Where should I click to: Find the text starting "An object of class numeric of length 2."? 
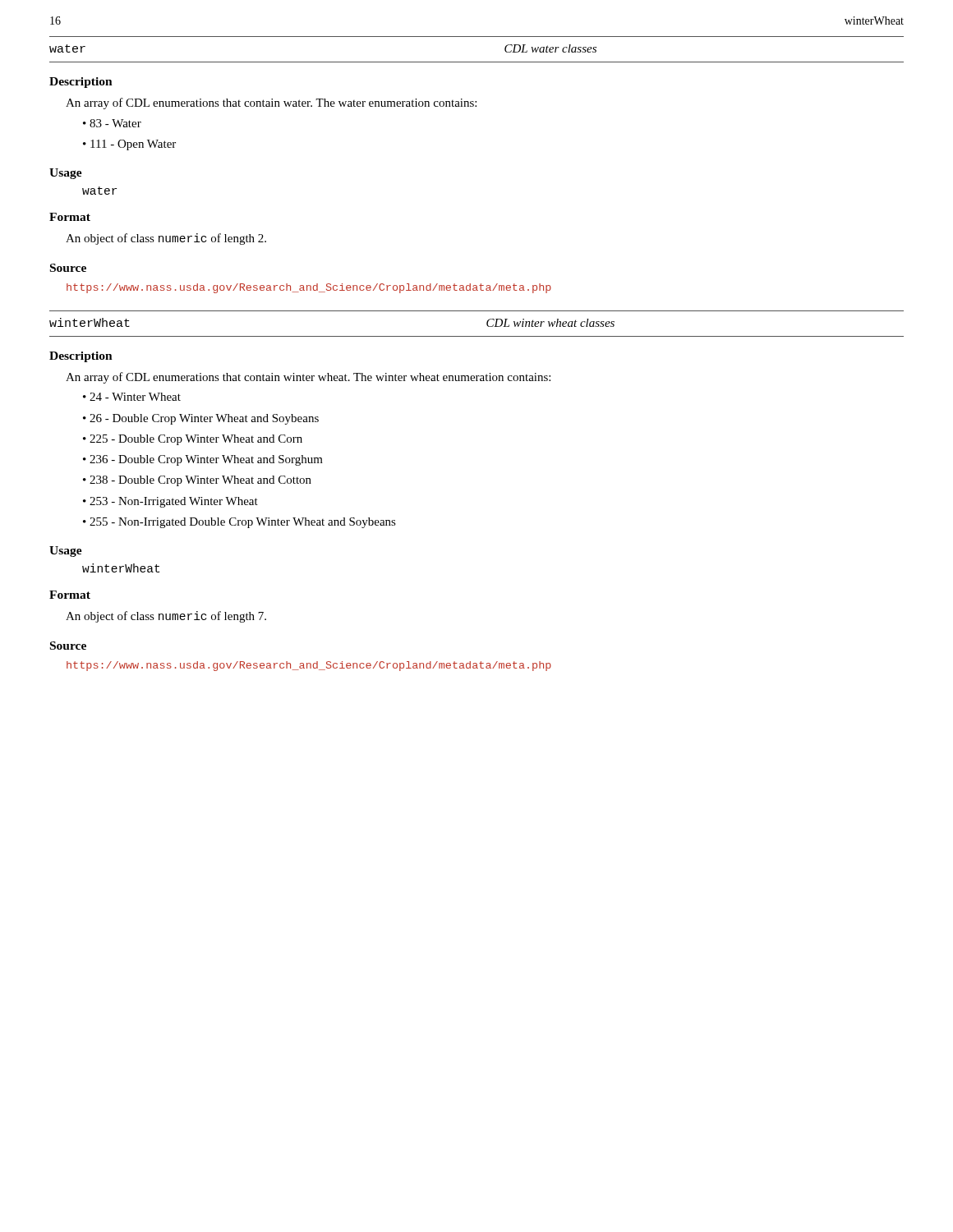[x=166, y=239]
